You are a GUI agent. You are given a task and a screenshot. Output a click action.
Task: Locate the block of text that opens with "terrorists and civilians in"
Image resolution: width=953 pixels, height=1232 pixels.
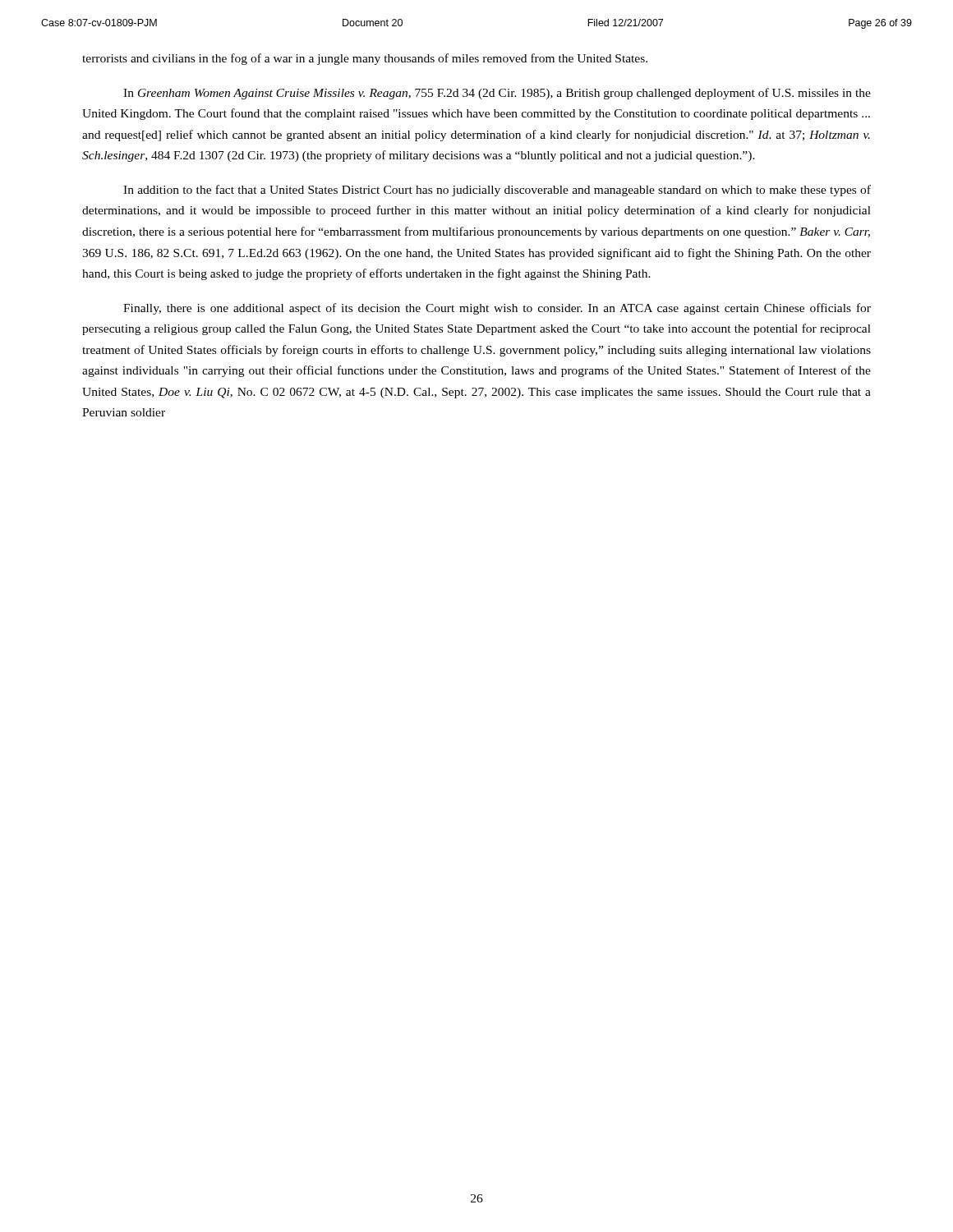point(365,58)
